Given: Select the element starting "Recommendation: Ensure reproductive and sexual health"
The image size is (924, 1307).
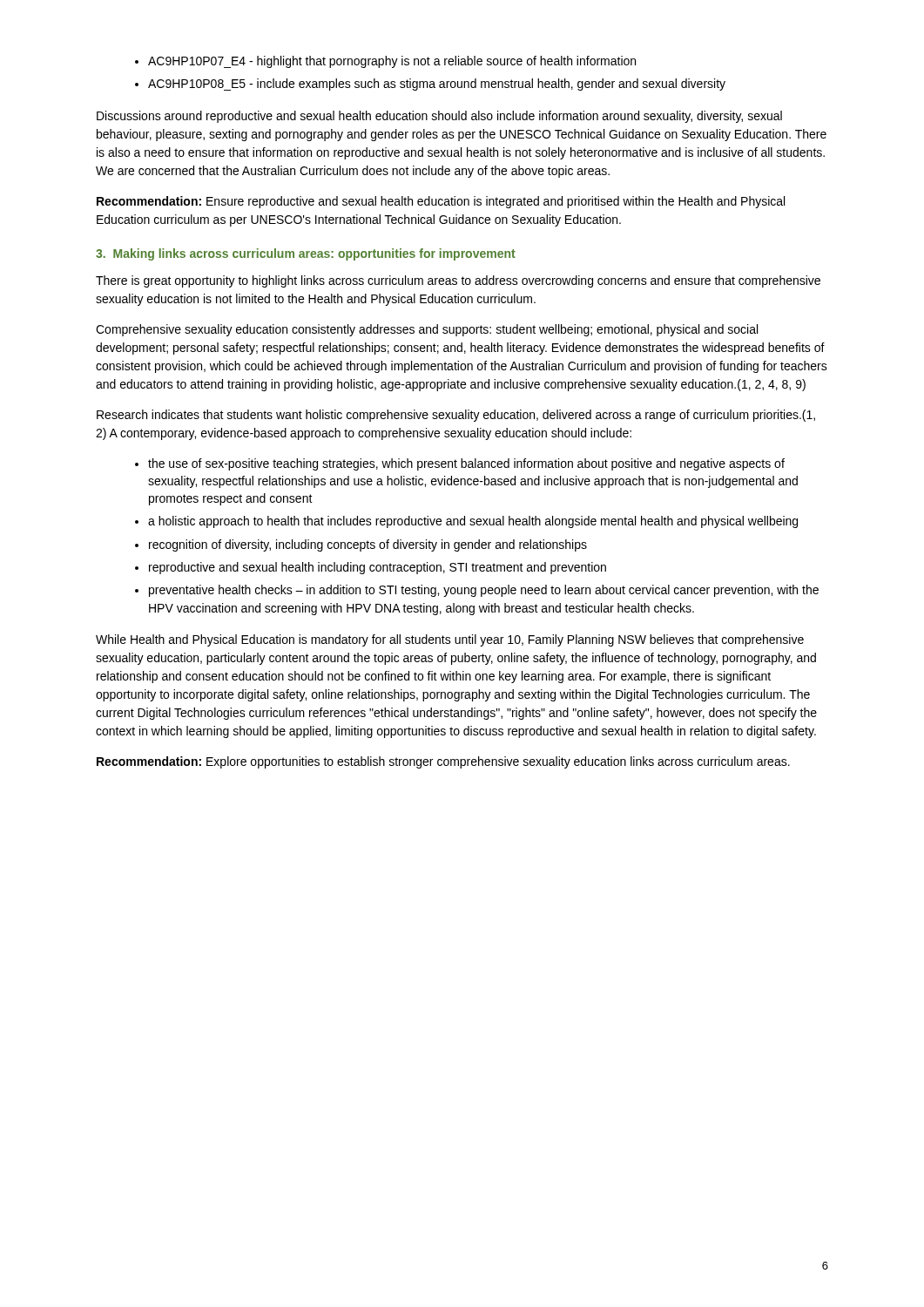Looking at the screenshot, I should coord(462,211).
